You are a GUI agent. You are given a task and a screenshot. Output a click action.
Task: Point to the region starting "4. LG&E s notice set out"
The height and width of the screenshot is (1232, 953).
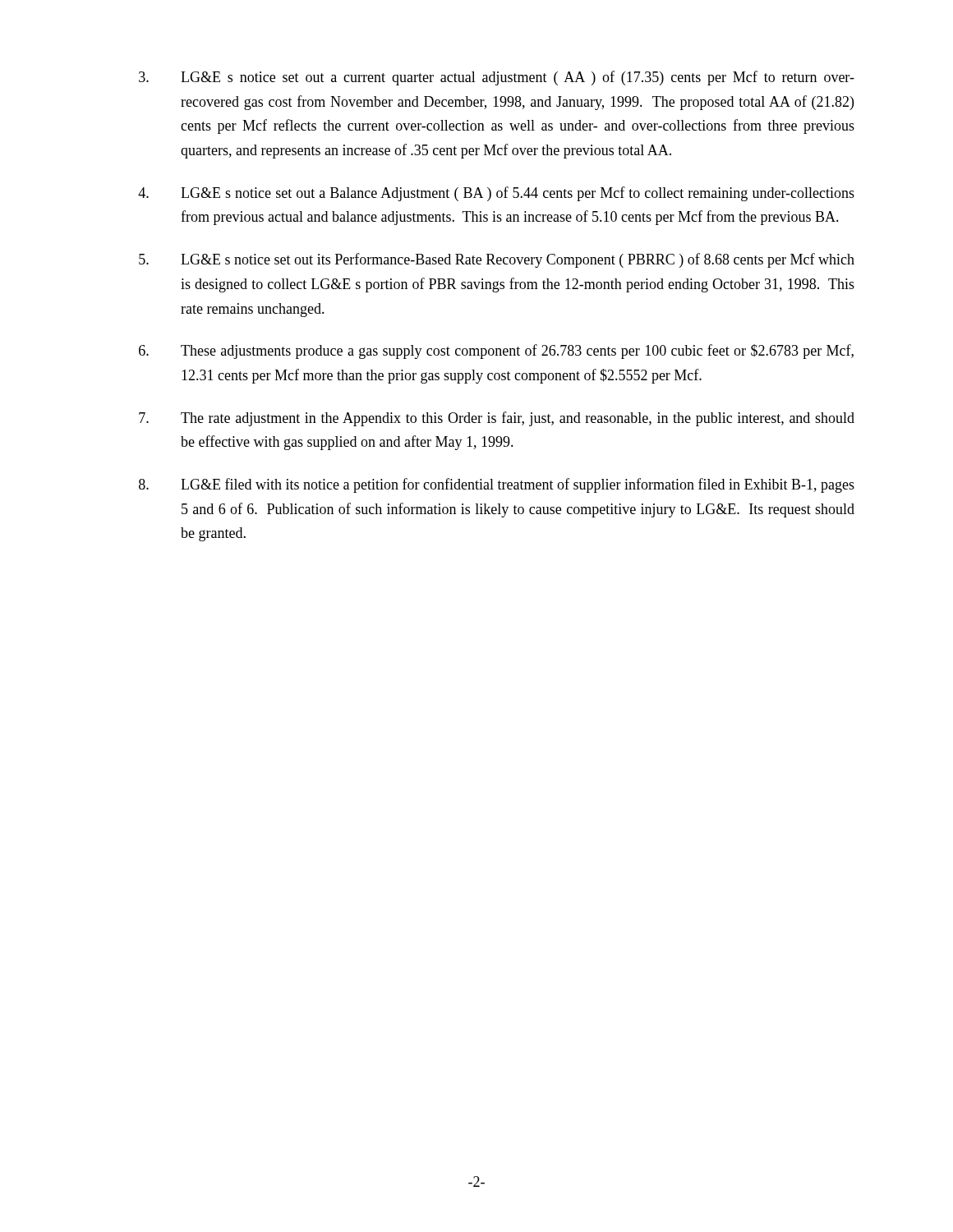tap(481, 206)
